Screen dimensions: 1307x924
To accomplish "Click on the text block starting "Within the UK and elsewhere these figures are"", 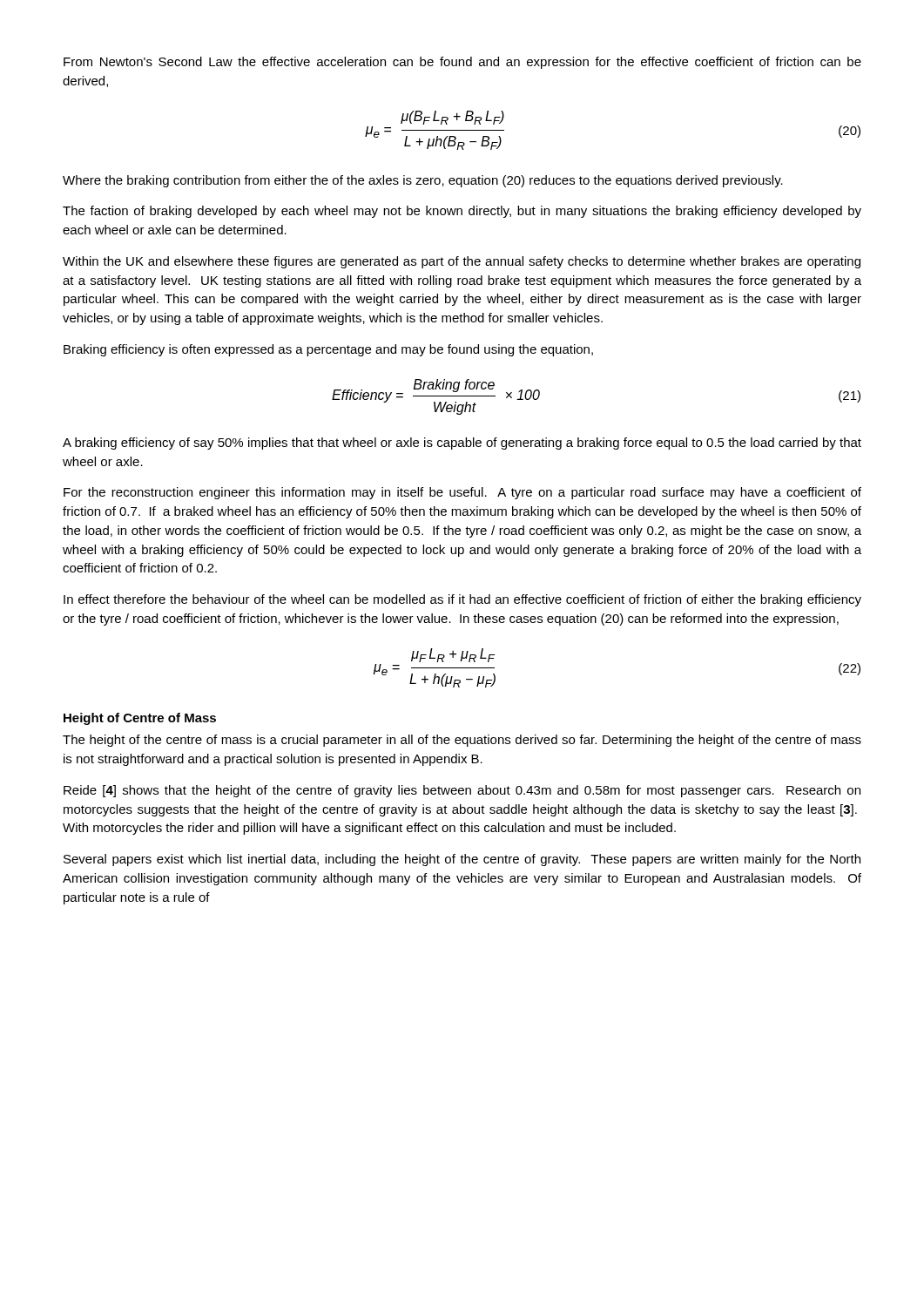I will (462, 289).
